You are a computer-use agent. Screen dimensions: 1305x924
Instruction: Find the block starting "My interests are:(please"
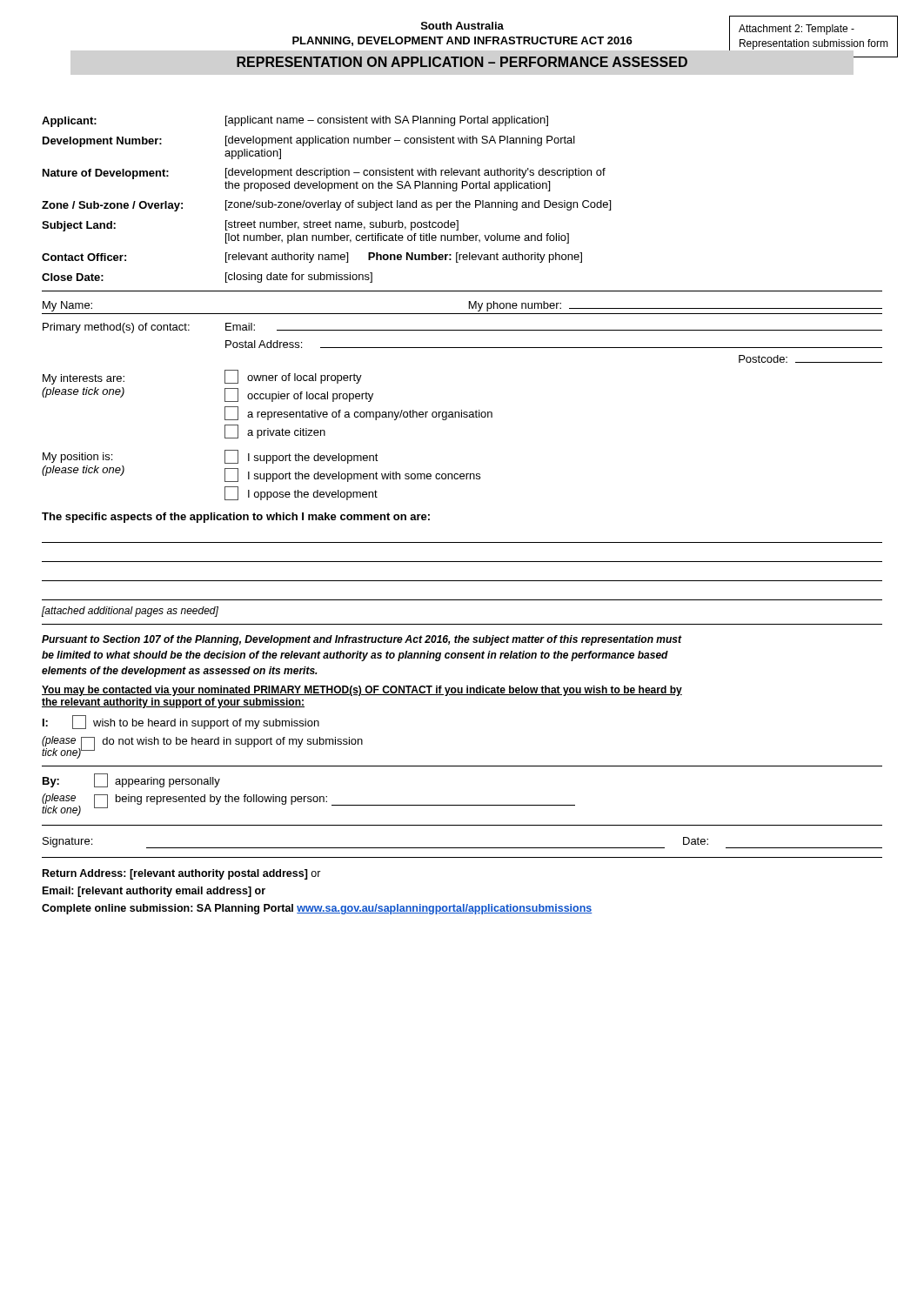462,406
